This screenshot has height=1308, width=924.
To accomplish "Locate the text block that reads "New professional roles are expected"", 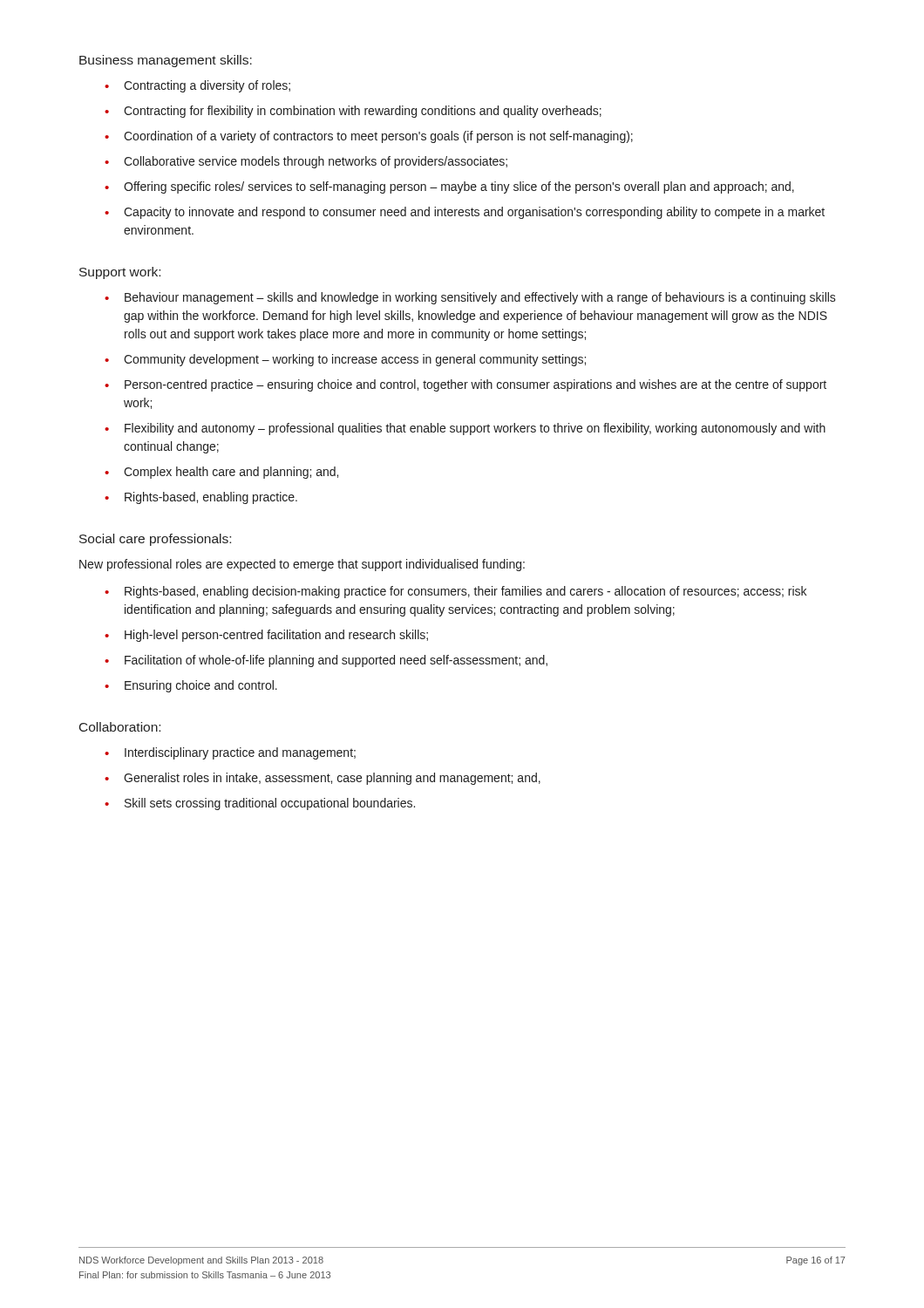I will pyautogui.click(x=302, y=564).
